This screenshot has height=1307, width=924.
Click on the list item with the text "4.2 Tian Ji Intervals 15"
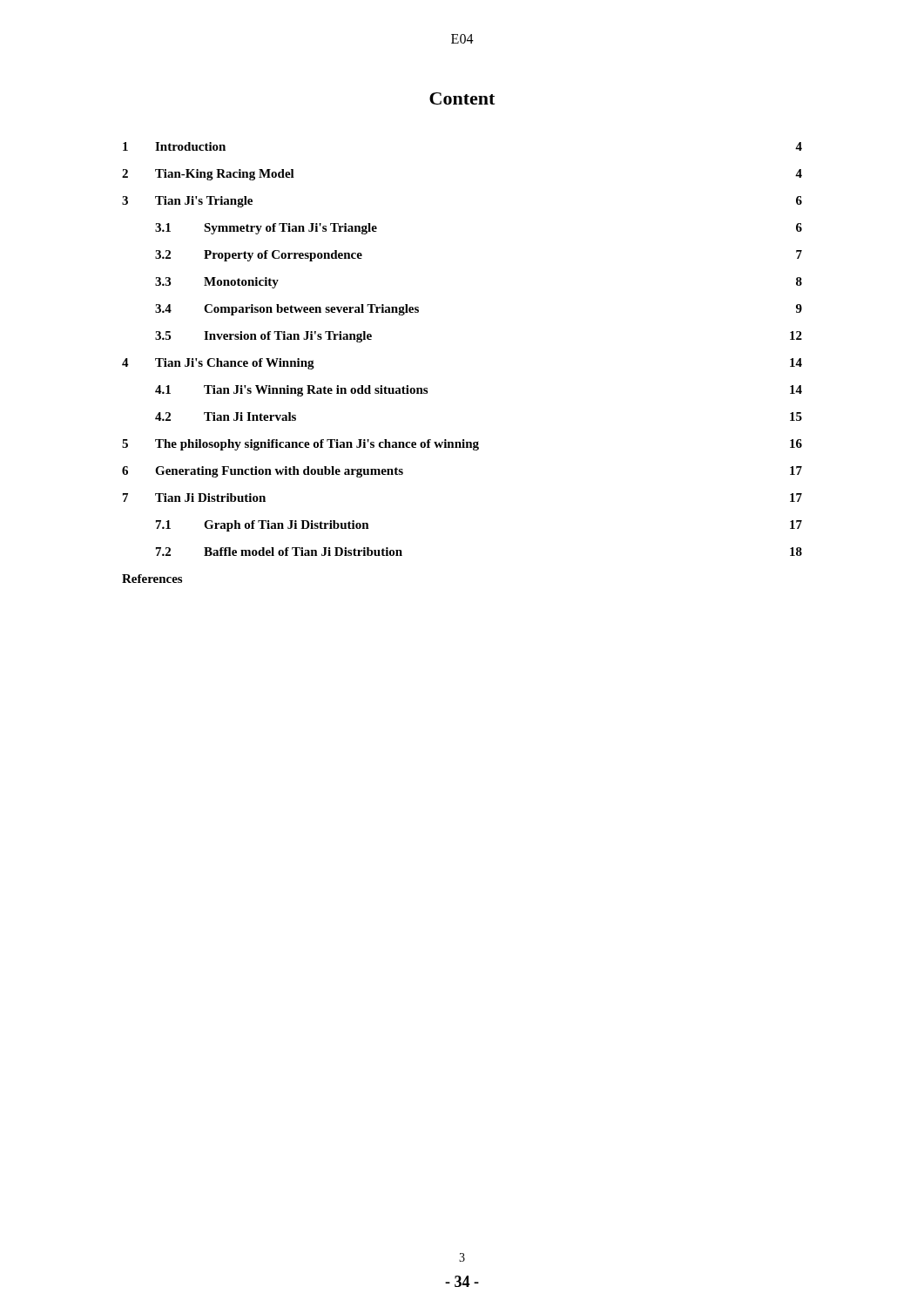coord(249,416)
